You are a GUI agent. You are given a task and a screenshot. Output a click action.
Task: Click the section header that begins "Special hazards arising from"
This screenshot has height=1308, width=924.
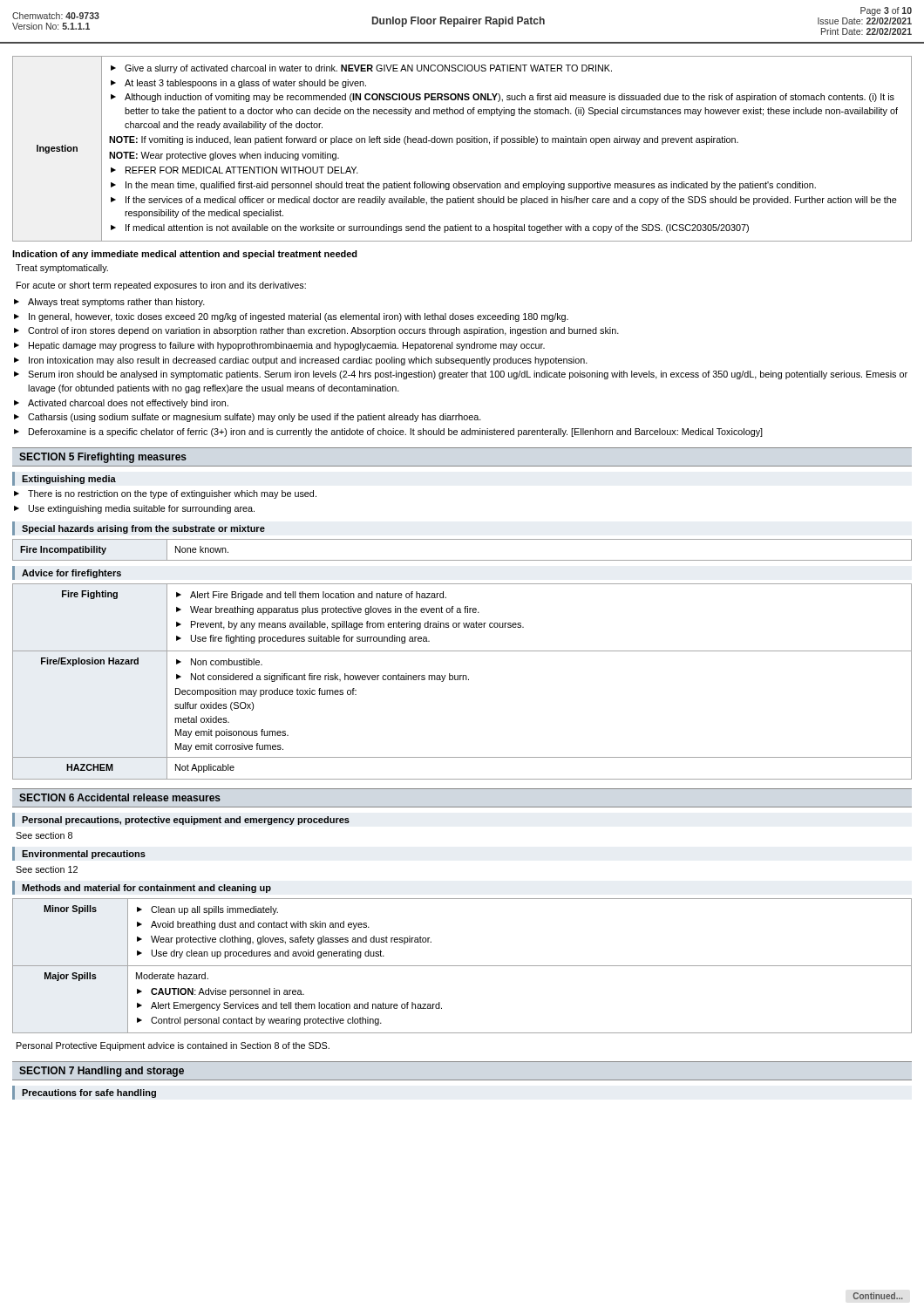coord(143,528)
